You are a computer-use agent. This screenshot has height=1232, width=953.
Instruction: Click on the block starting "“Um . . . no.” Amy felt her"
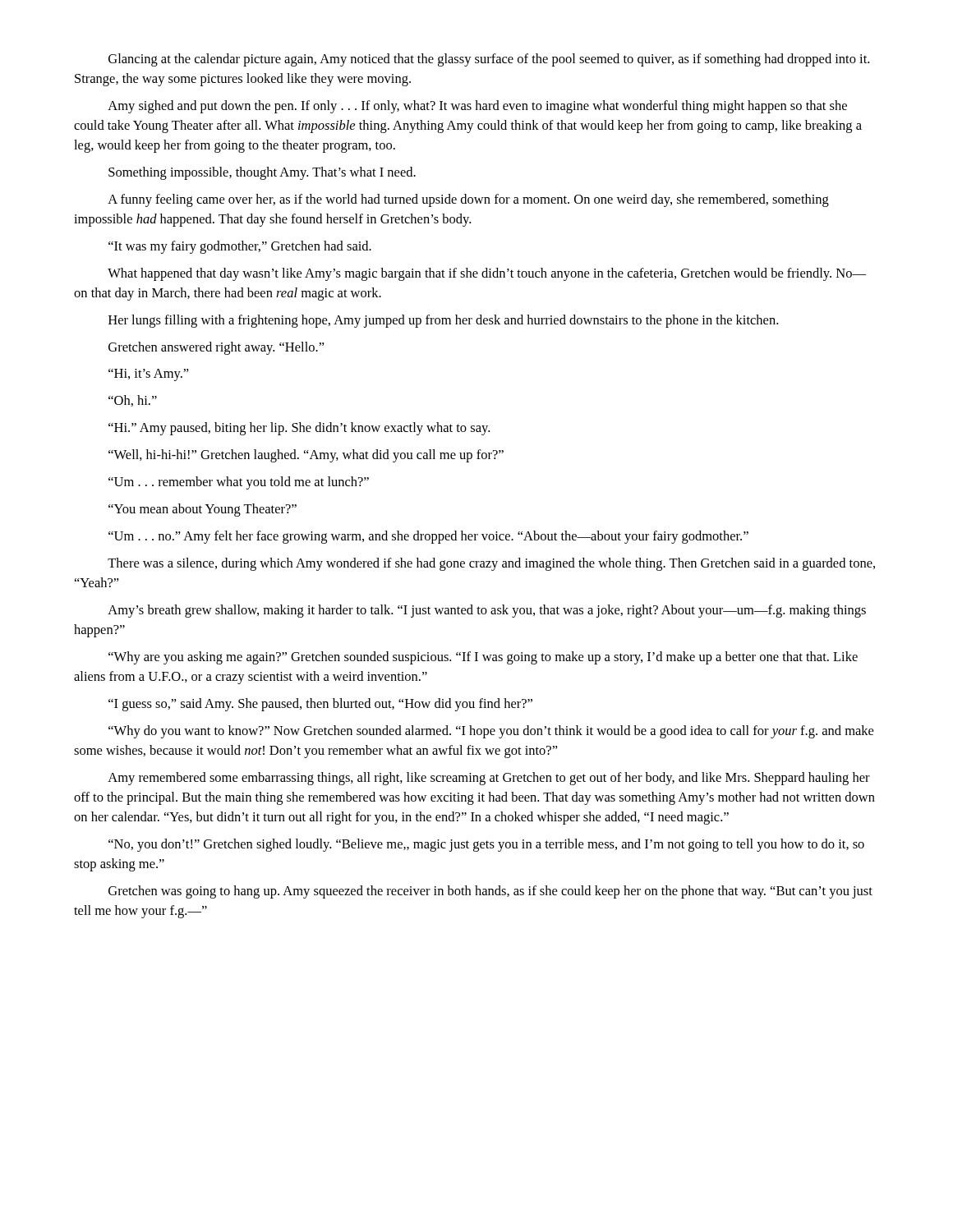click(x=476, y=537)
